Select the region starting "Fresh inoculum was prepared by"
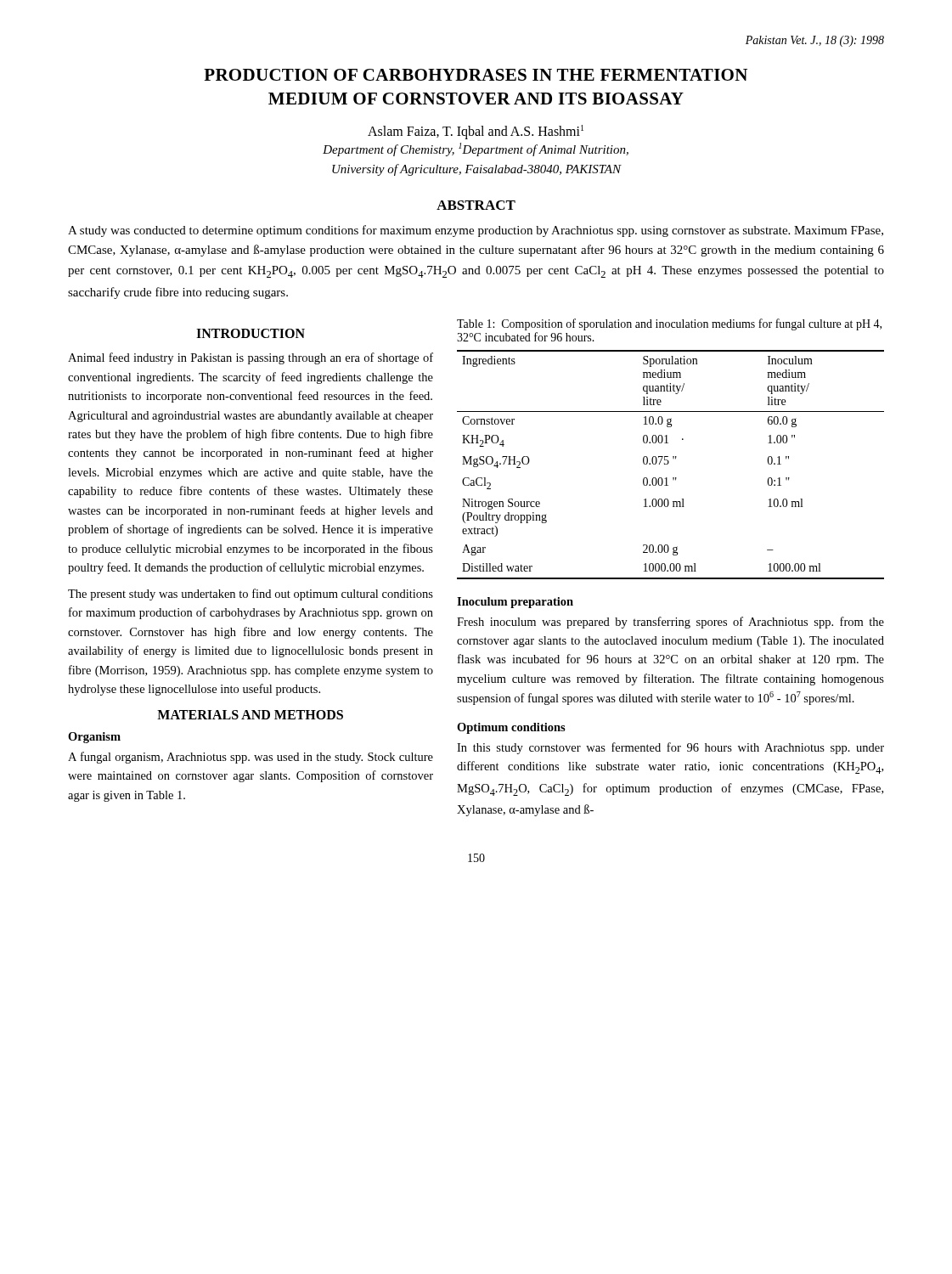The width and height of the screenshot is (952, 1274). click(x=670, y=660)
